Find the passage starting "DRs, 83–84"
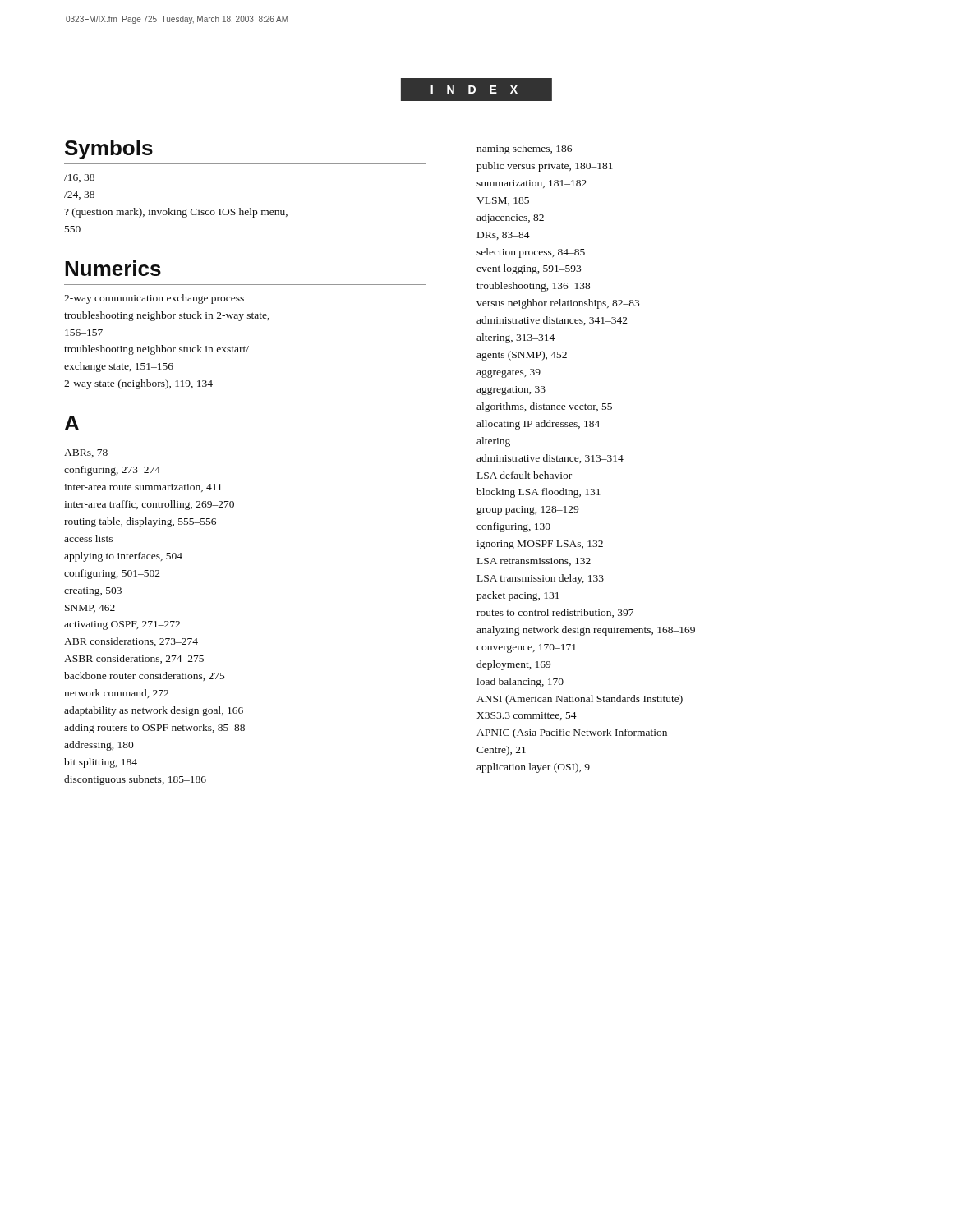This screenshot has width=953, height=1232. coord(503,234)
